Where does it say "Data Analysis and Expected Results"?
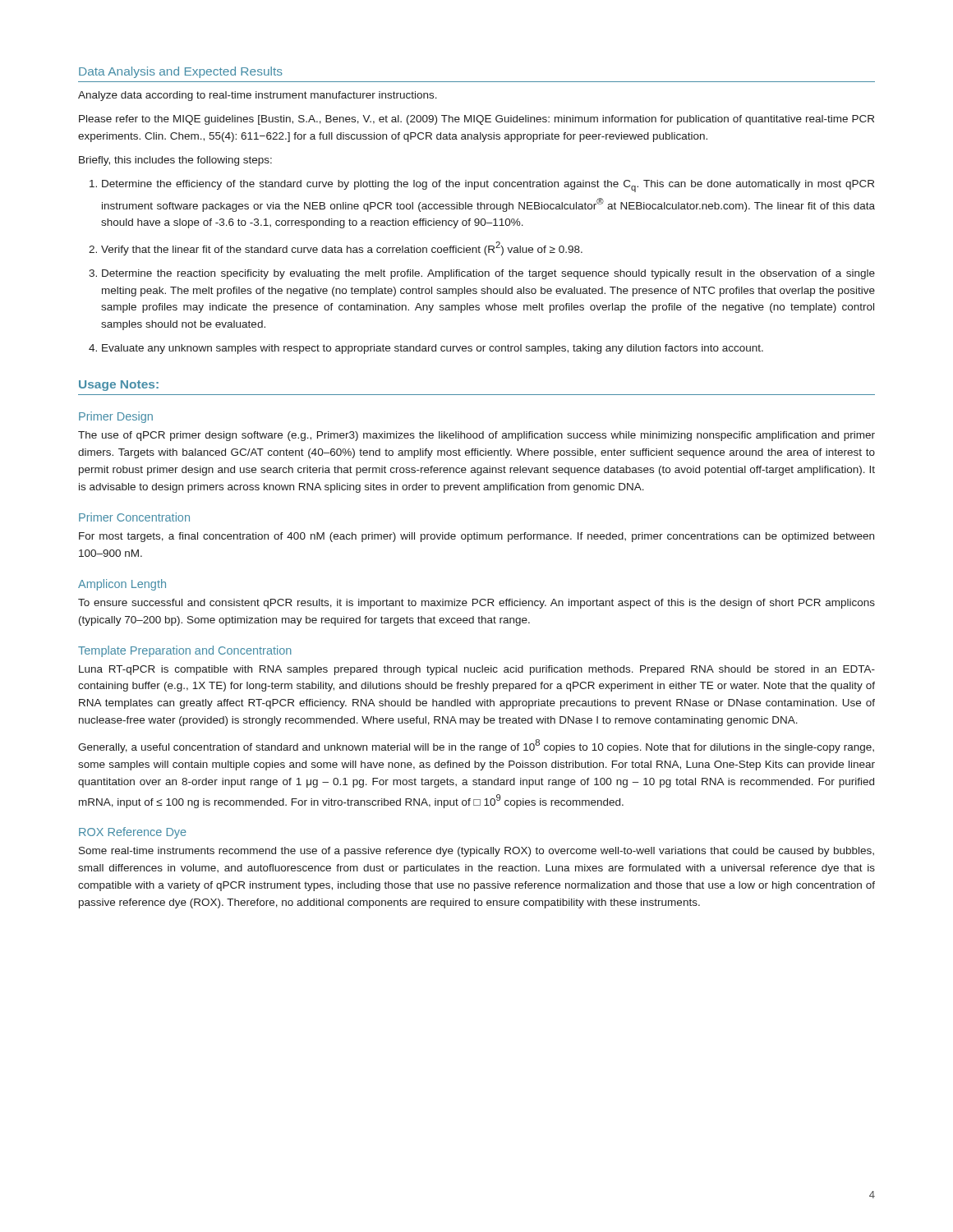 476,73
